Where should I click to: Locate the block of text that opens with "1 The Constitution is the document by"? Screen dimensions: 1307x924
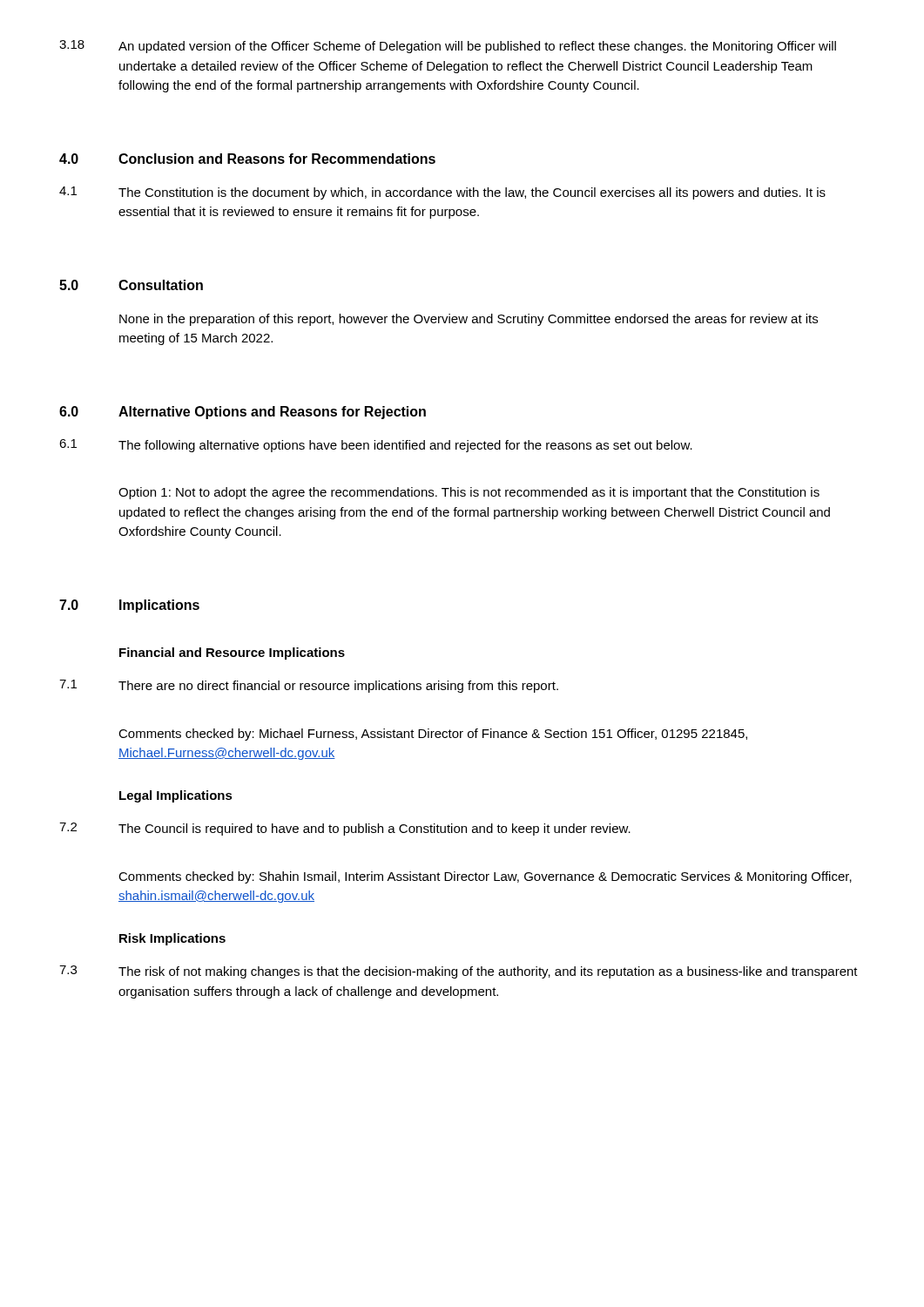pos(462,202)
